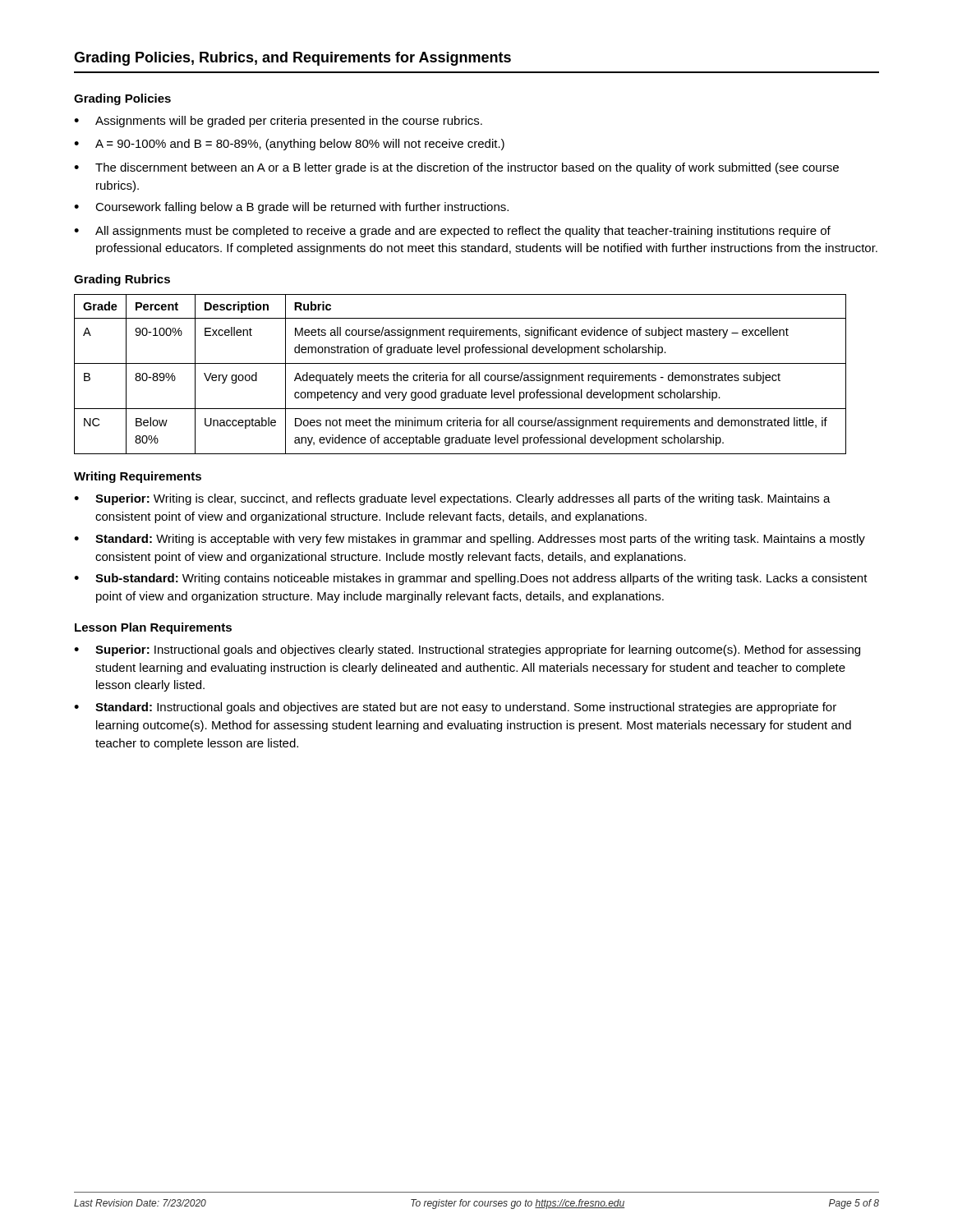Click on the text starting "• All assignments must be completed"
The width and height of the screenshot is (953, 1232).
pyautogui.click(x=476, y=239)
